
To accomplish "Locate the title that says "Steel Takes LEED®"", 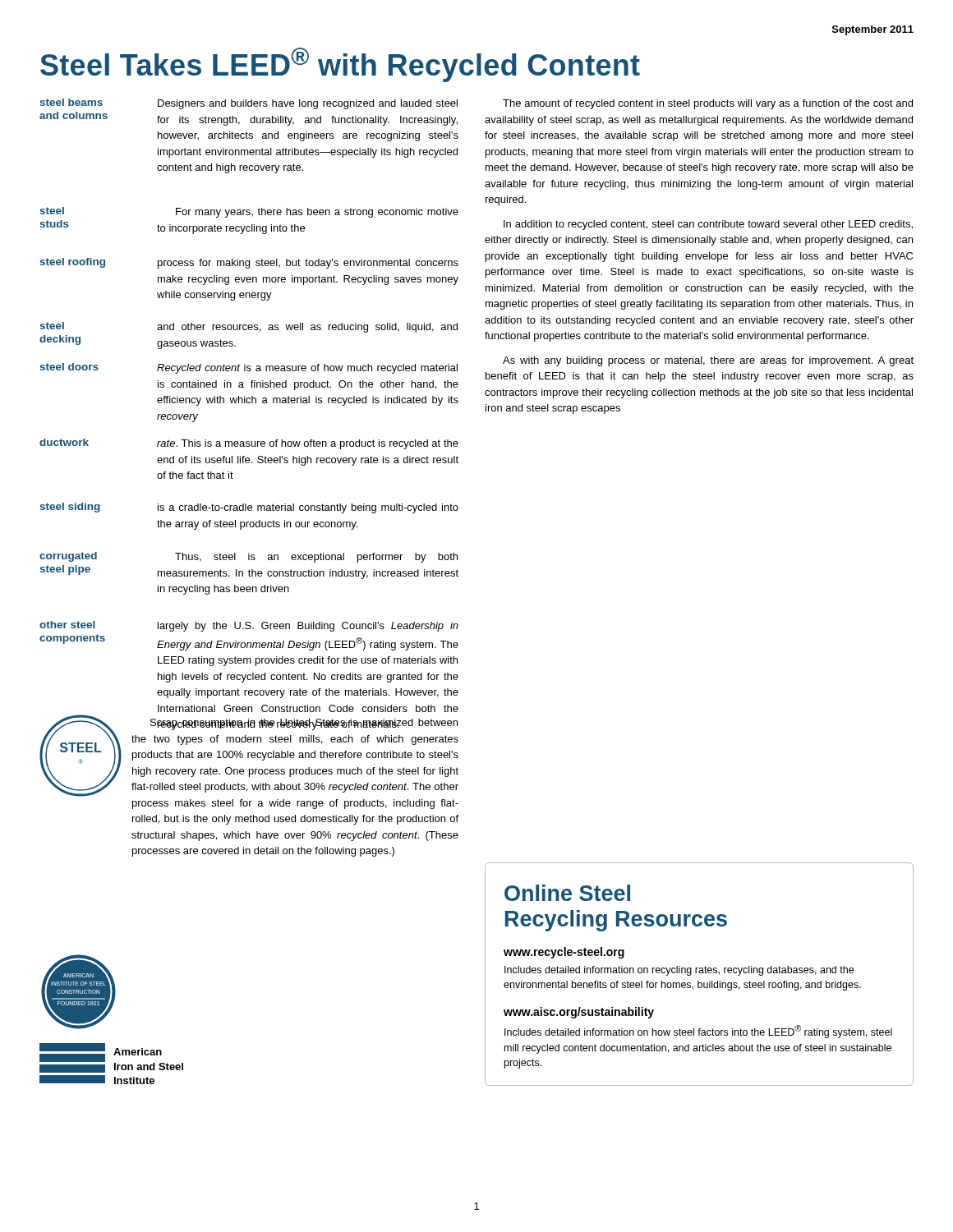I will coord(340,62).
